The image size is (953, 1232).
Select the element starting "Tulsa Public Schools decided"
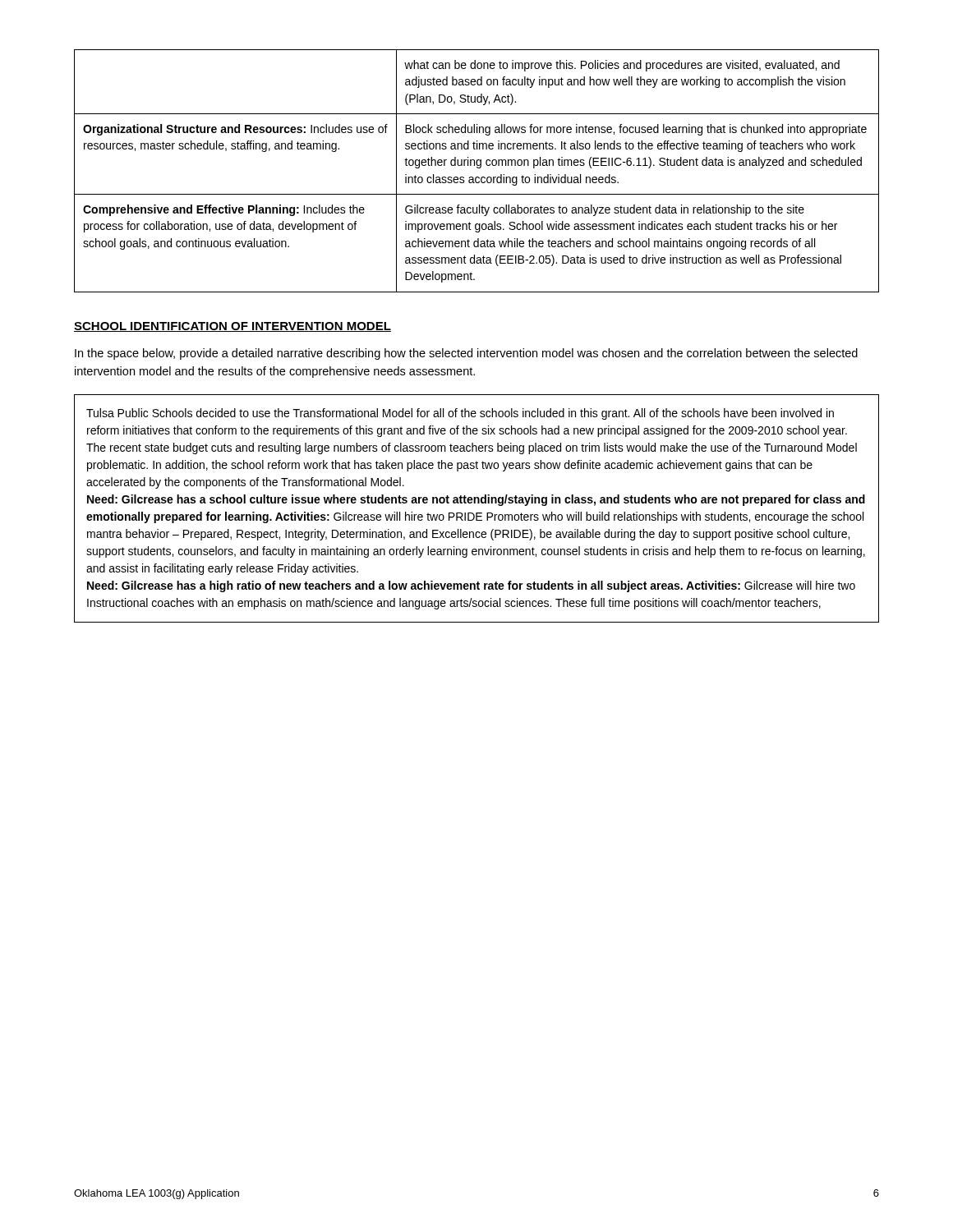point(476,448)
